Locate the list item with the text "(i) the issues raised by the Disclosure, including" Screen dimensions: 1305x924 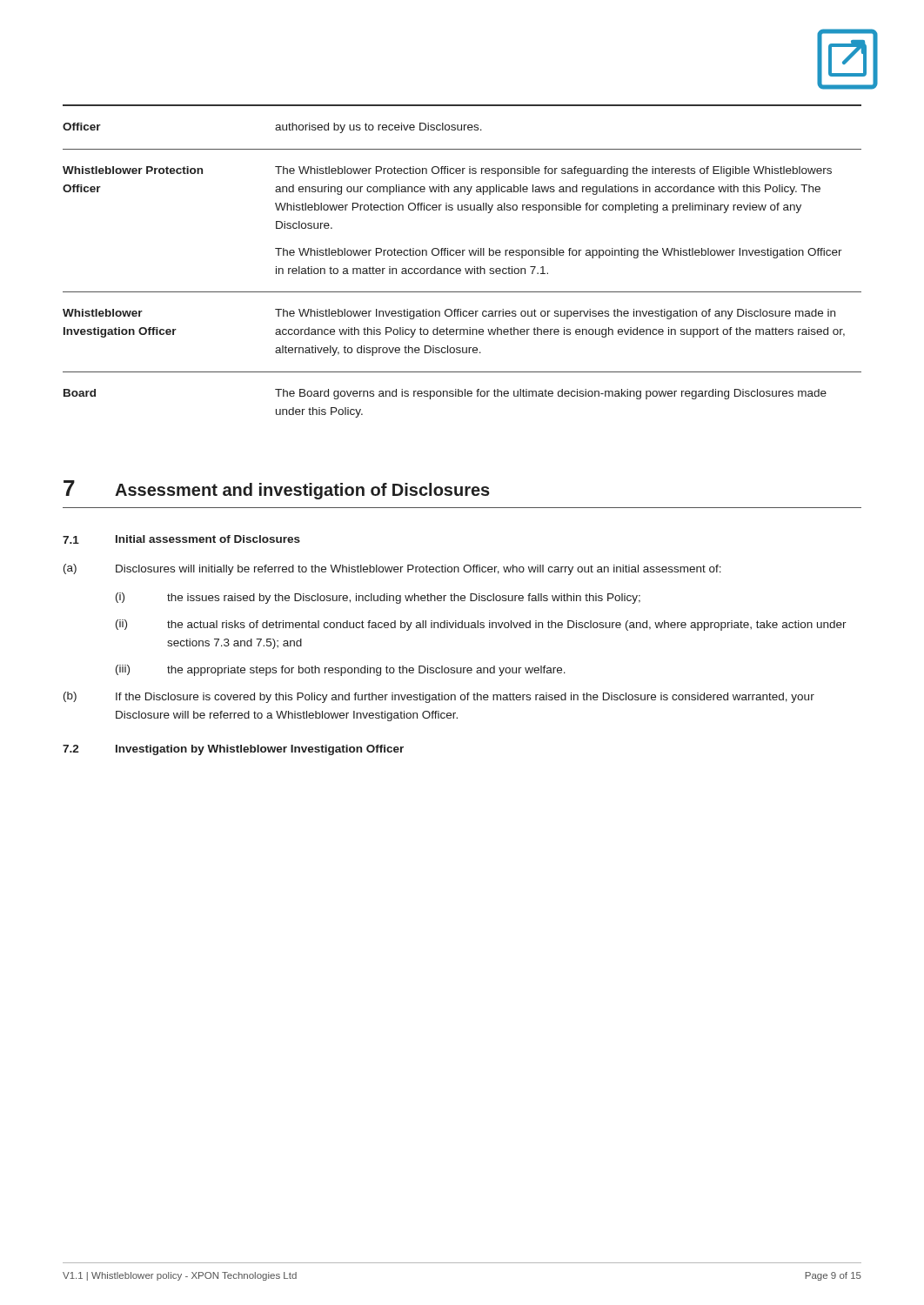coord(488,598)
